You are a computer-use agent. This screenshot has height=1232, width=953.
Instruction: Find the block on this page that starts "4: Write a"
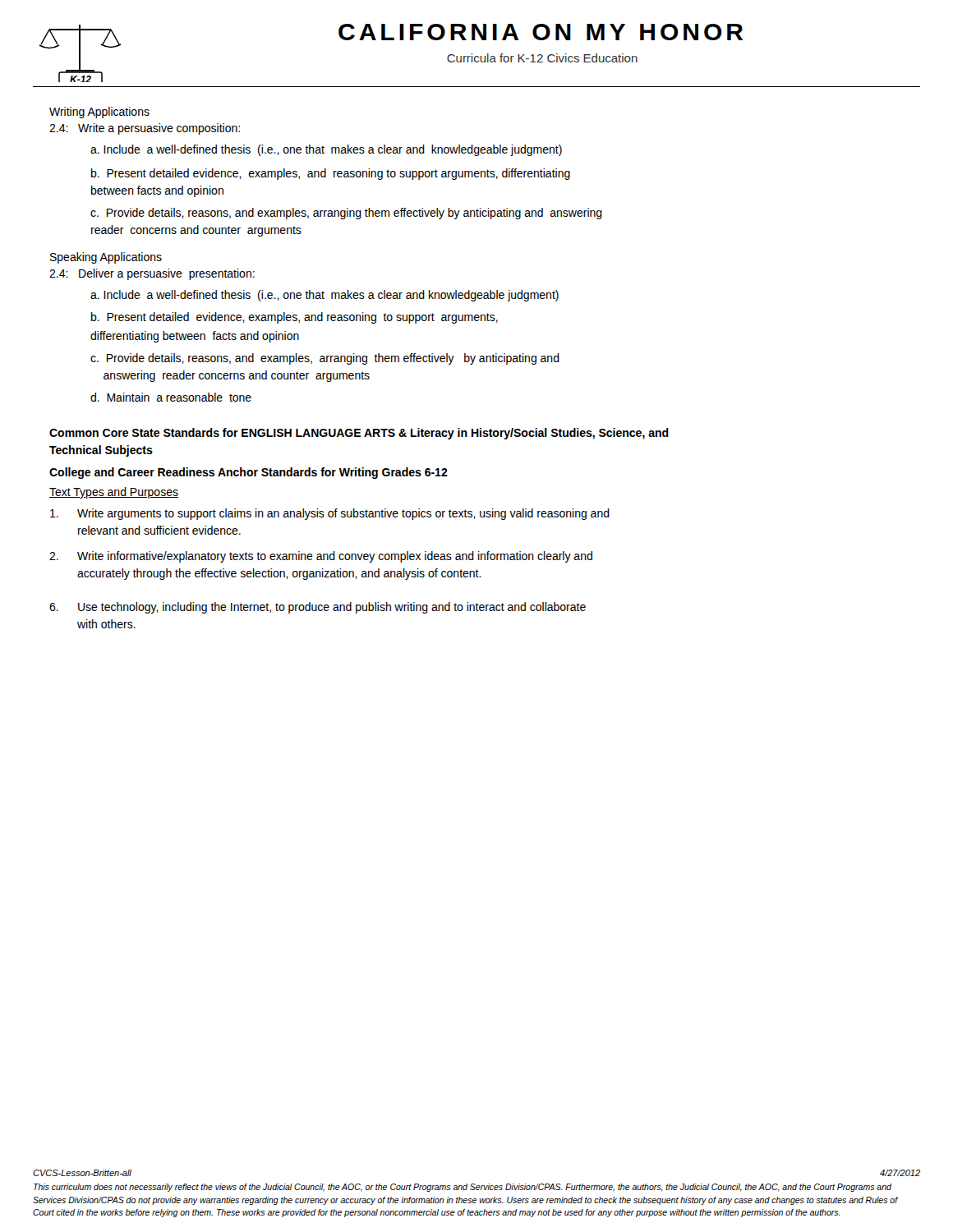145,128
